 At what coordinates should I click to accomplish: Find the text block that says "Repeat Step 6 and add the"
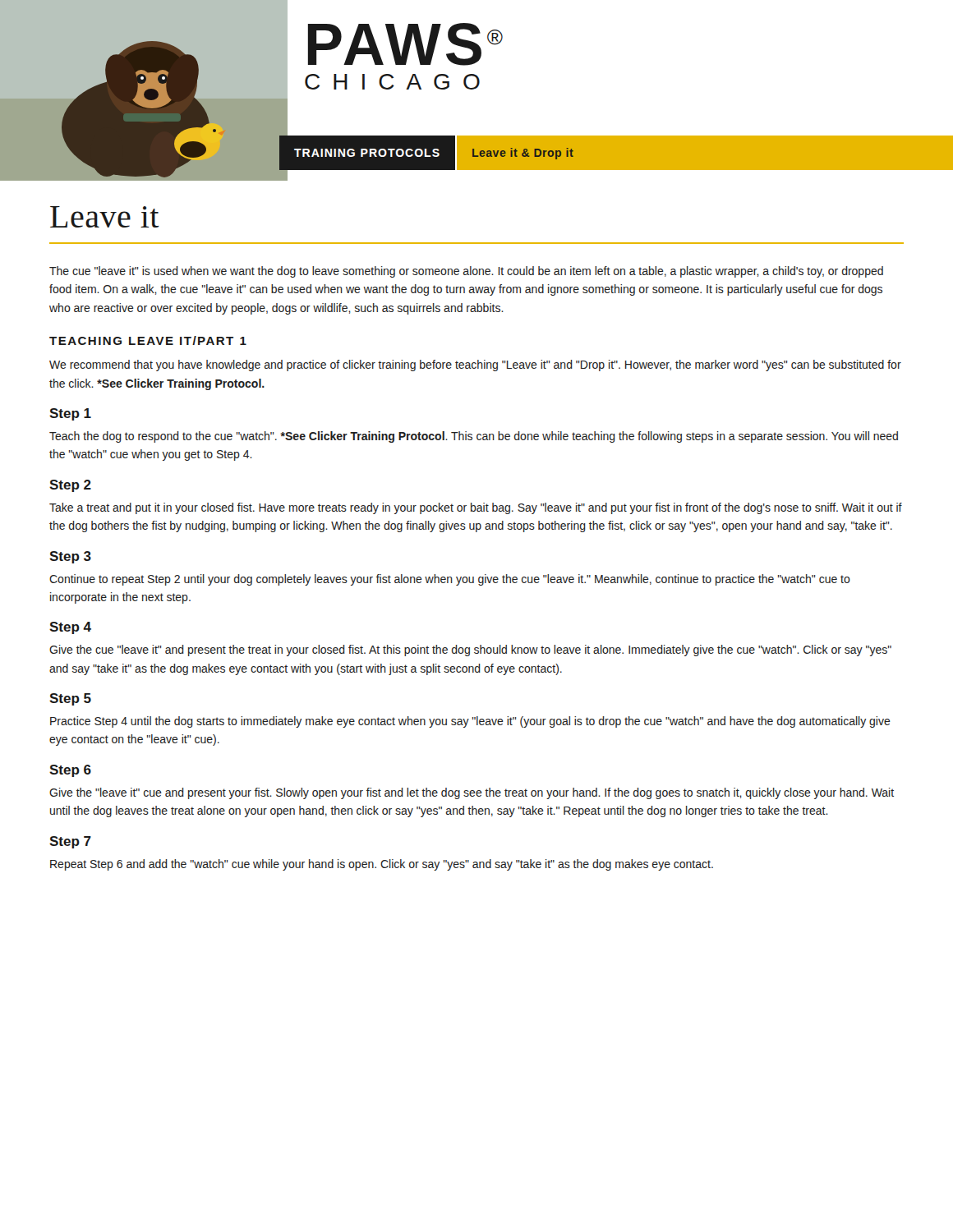(476, 864)
